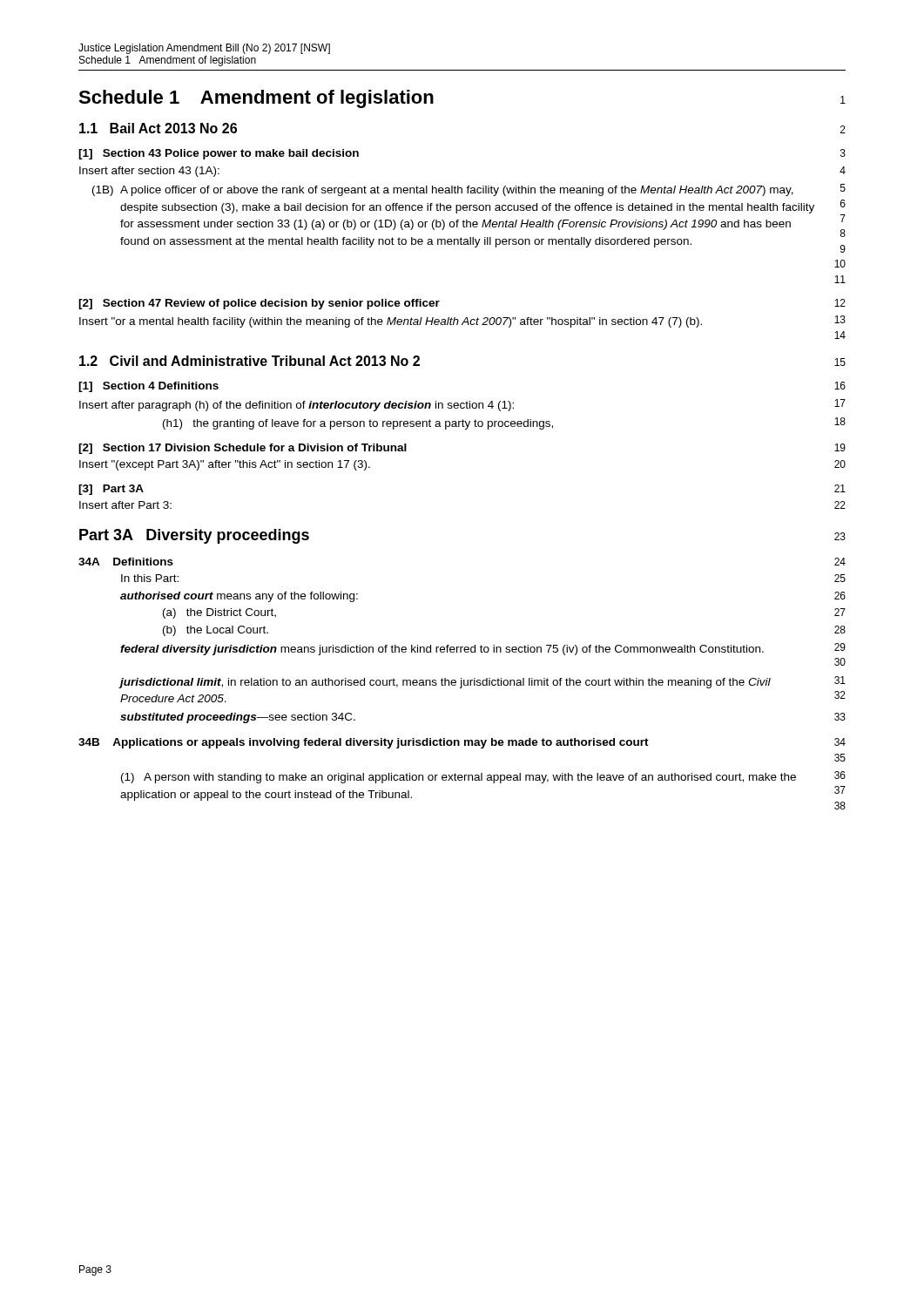924x1307 pixels.
Task: Find the section header that says "[2] Section 47 Review of"
Action: click(263, 305)
